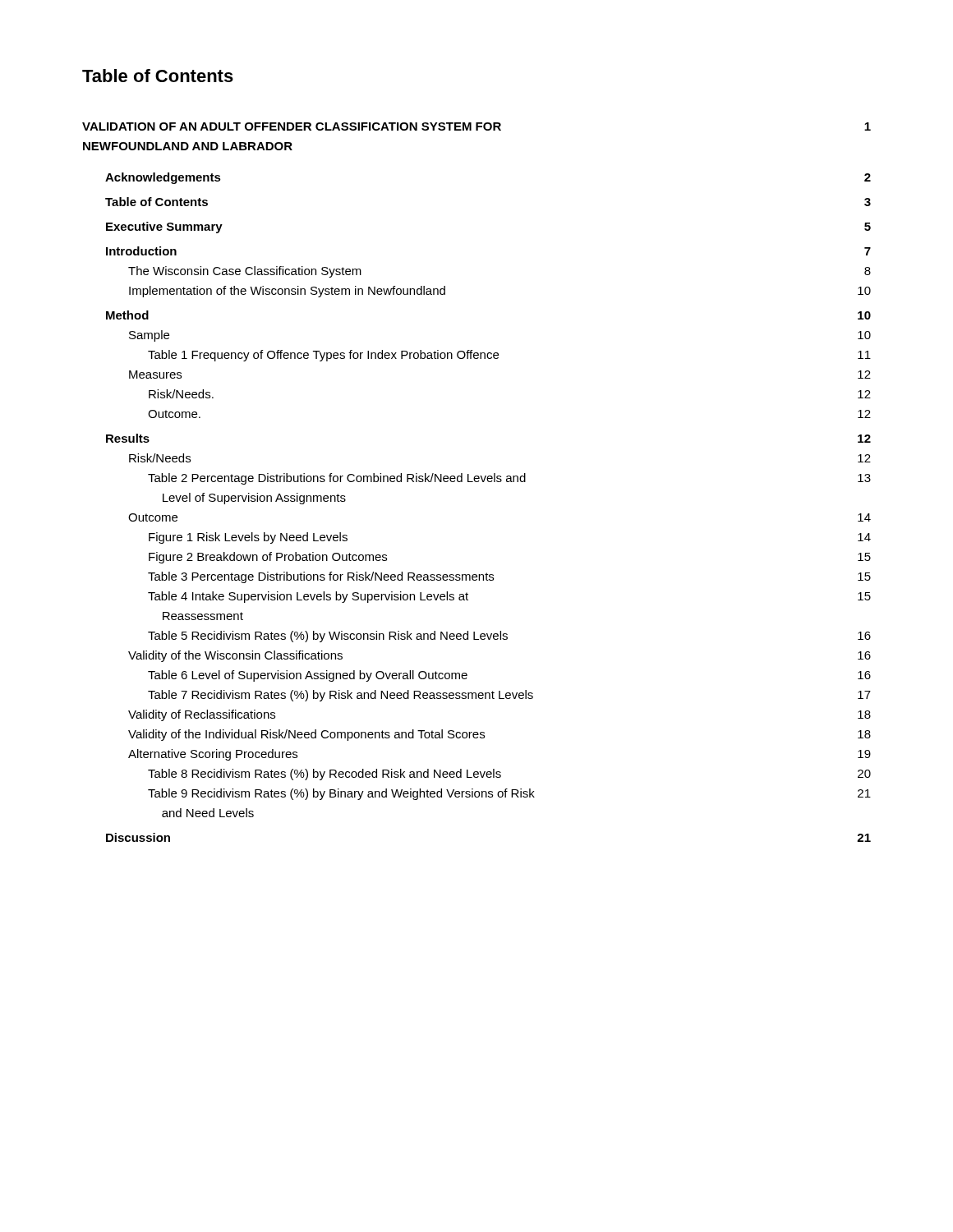Where does it say "Introduction 7"?
953x1232 pixels.
click(143, 251)
